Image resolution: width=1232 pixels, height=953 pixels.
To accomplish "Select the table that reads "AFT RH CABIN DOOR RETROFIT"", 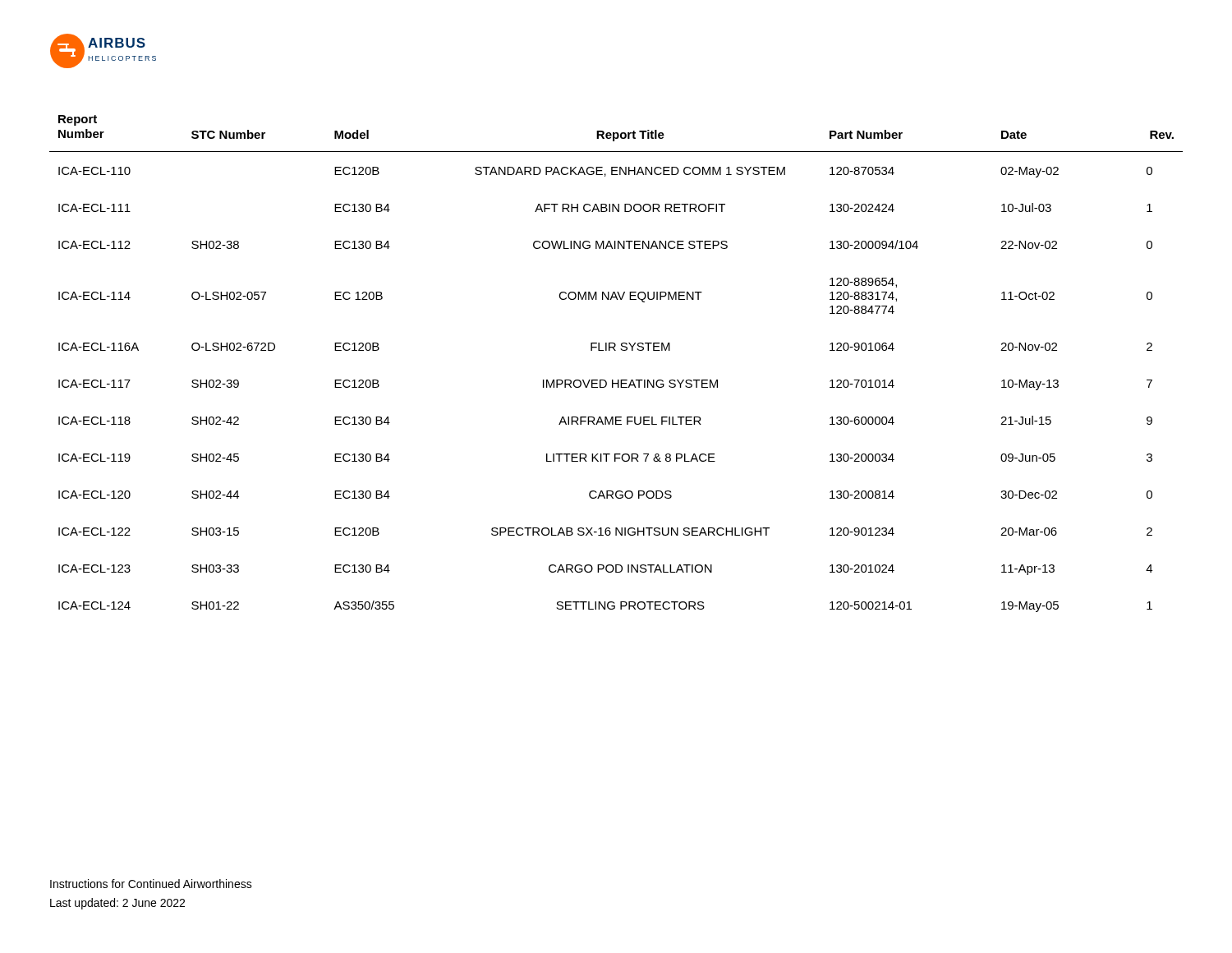I will (x=616, y=365).
